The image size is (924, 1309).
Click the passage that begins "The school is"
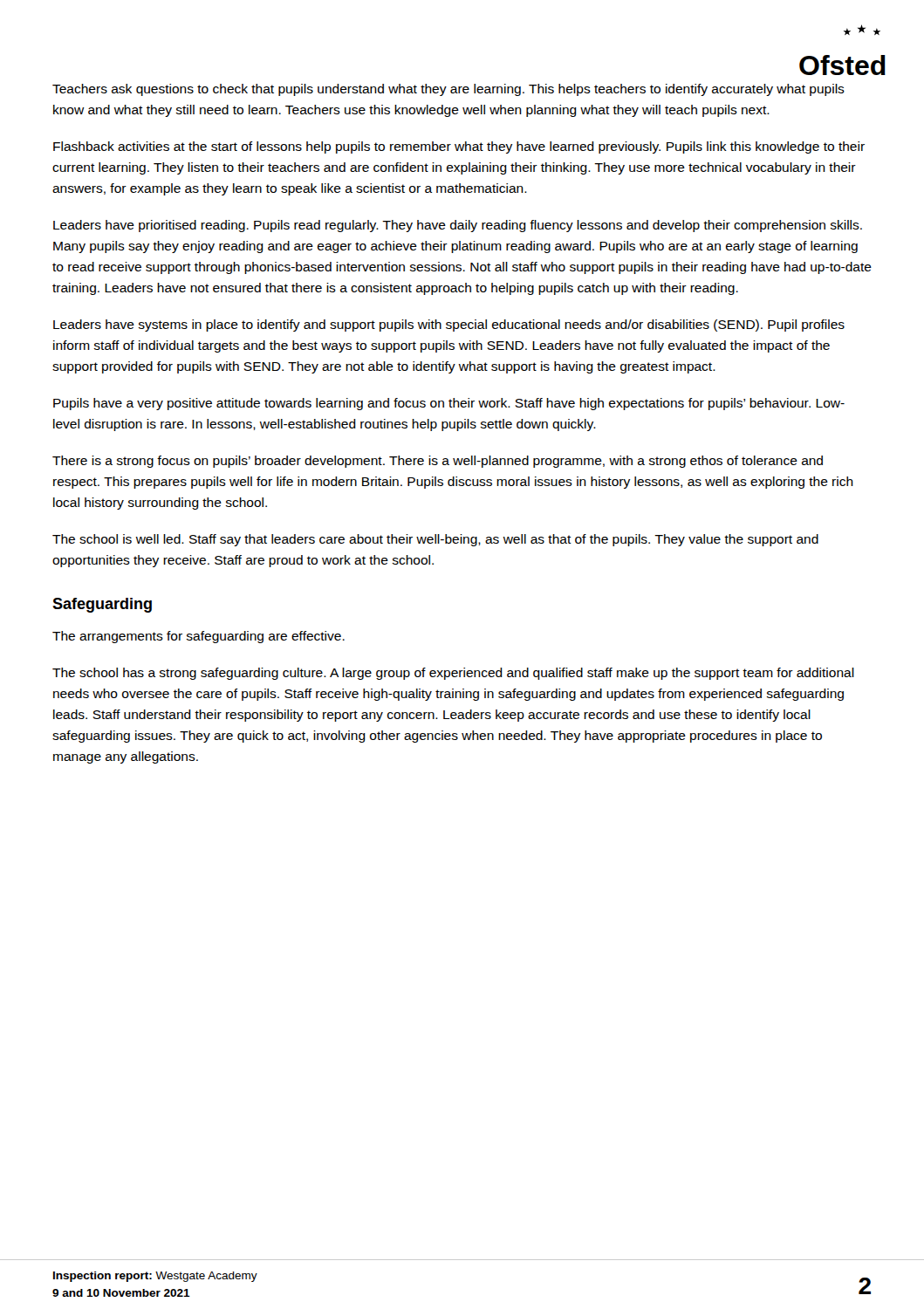tap(436, 550)
